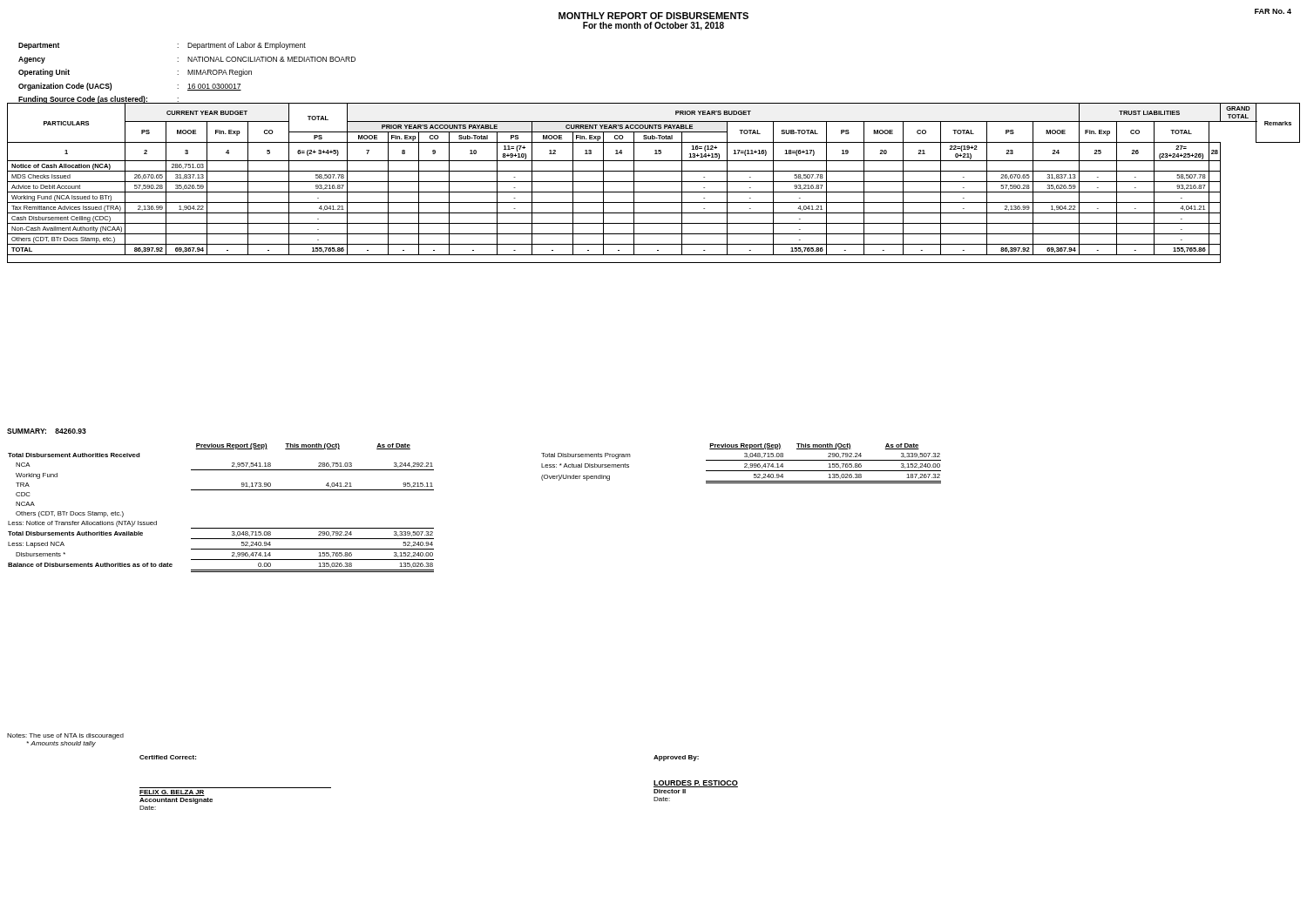The image size is (1307, 924).
Task: Find the section header containing "SUMMARY: 84260.93"
Action: [46, 431]
